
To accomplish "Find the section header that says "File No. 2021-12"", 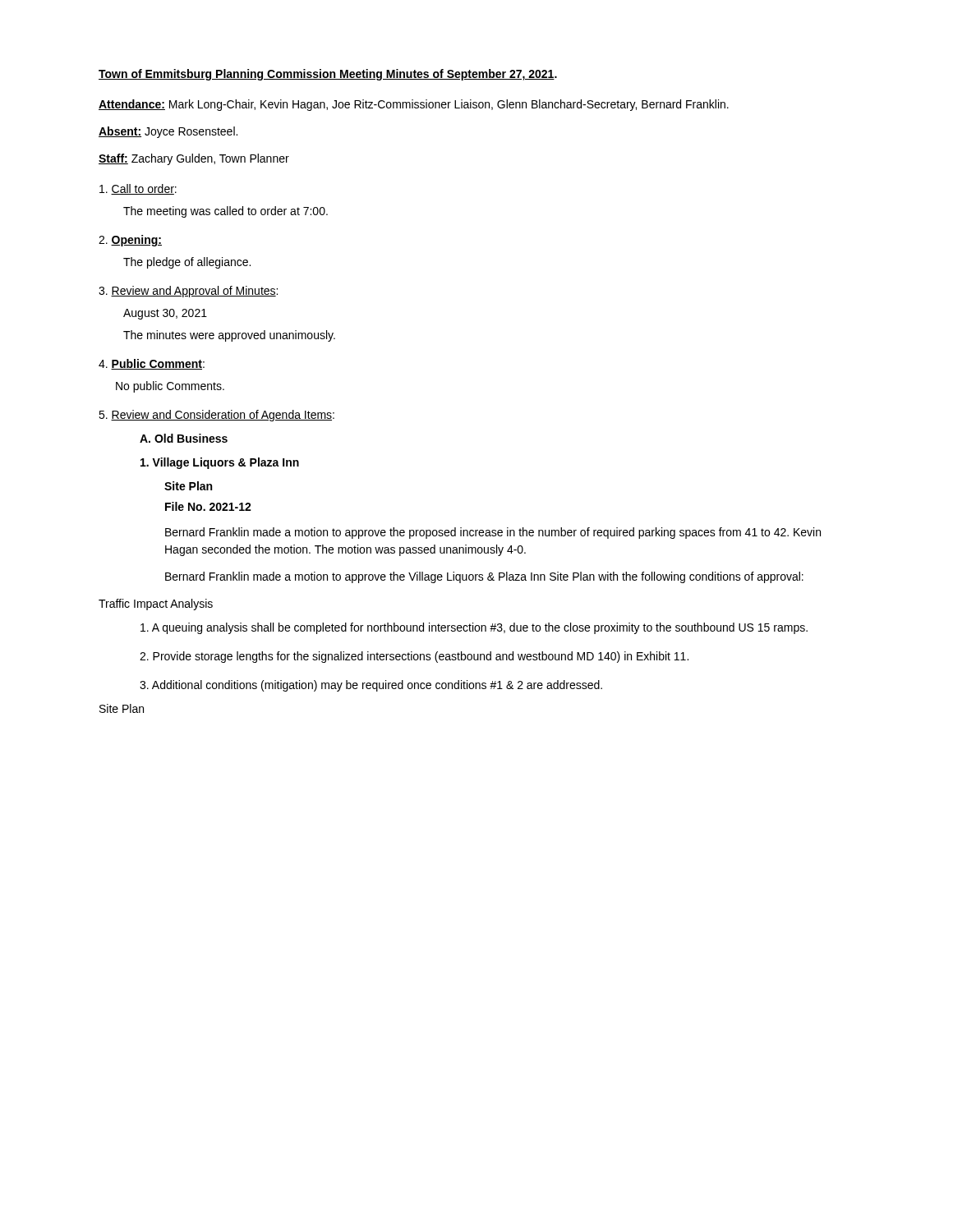I will point(208,506).
